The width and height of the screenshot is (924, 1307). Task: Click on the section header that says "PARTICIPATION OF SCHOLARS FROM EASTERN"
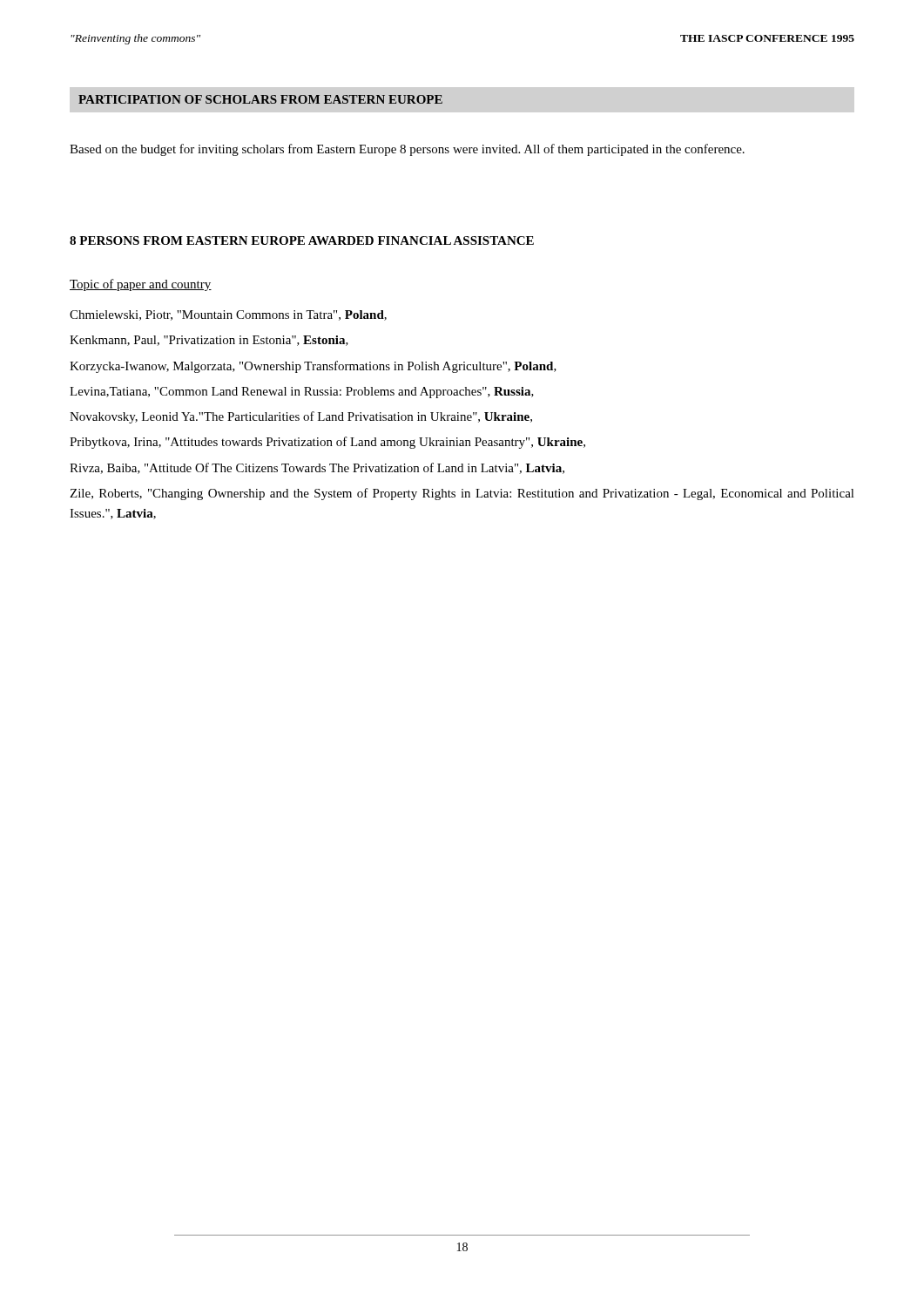tap(261, 99)
